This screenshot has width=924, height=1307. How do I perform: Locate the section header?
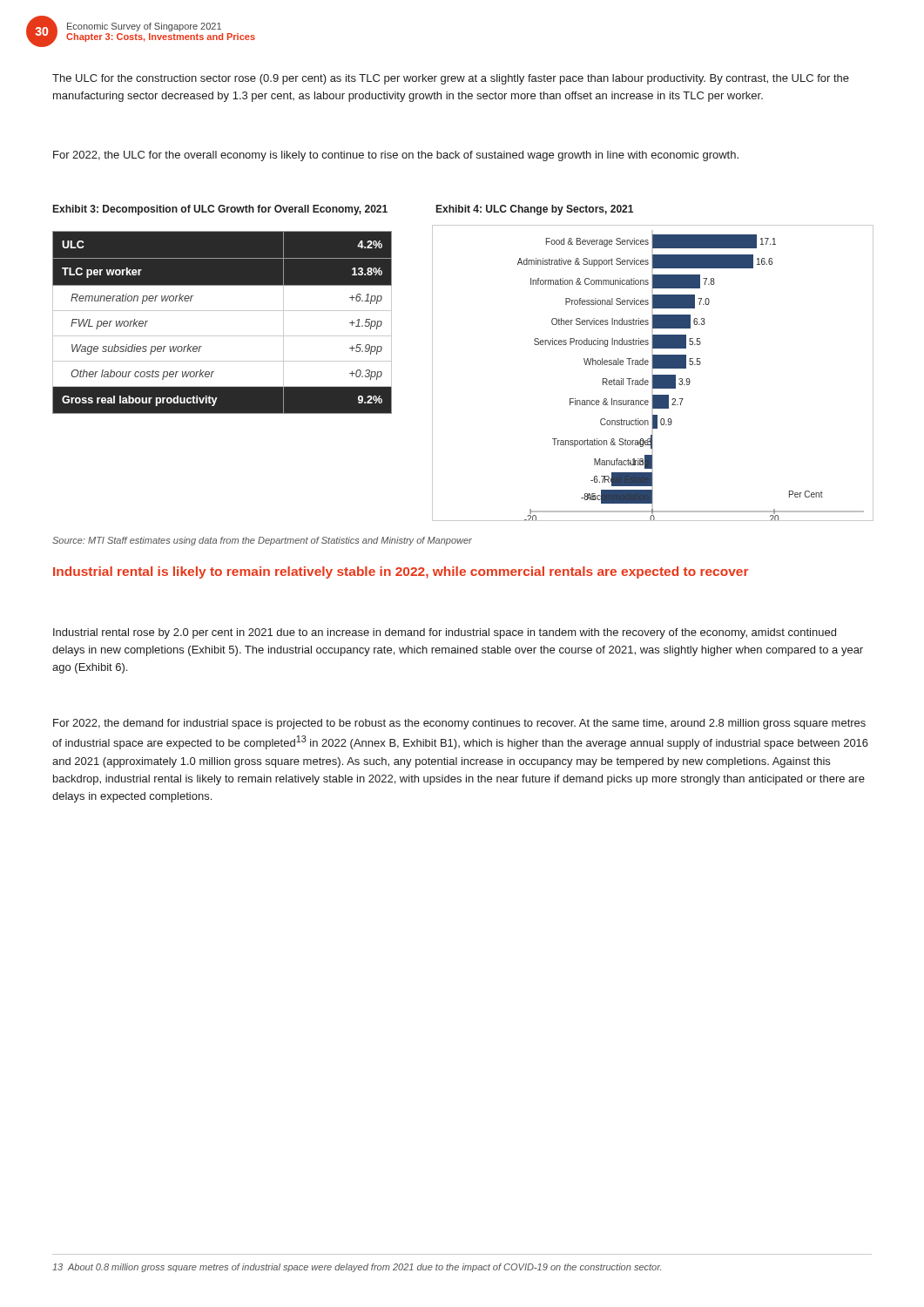point(400,571)
